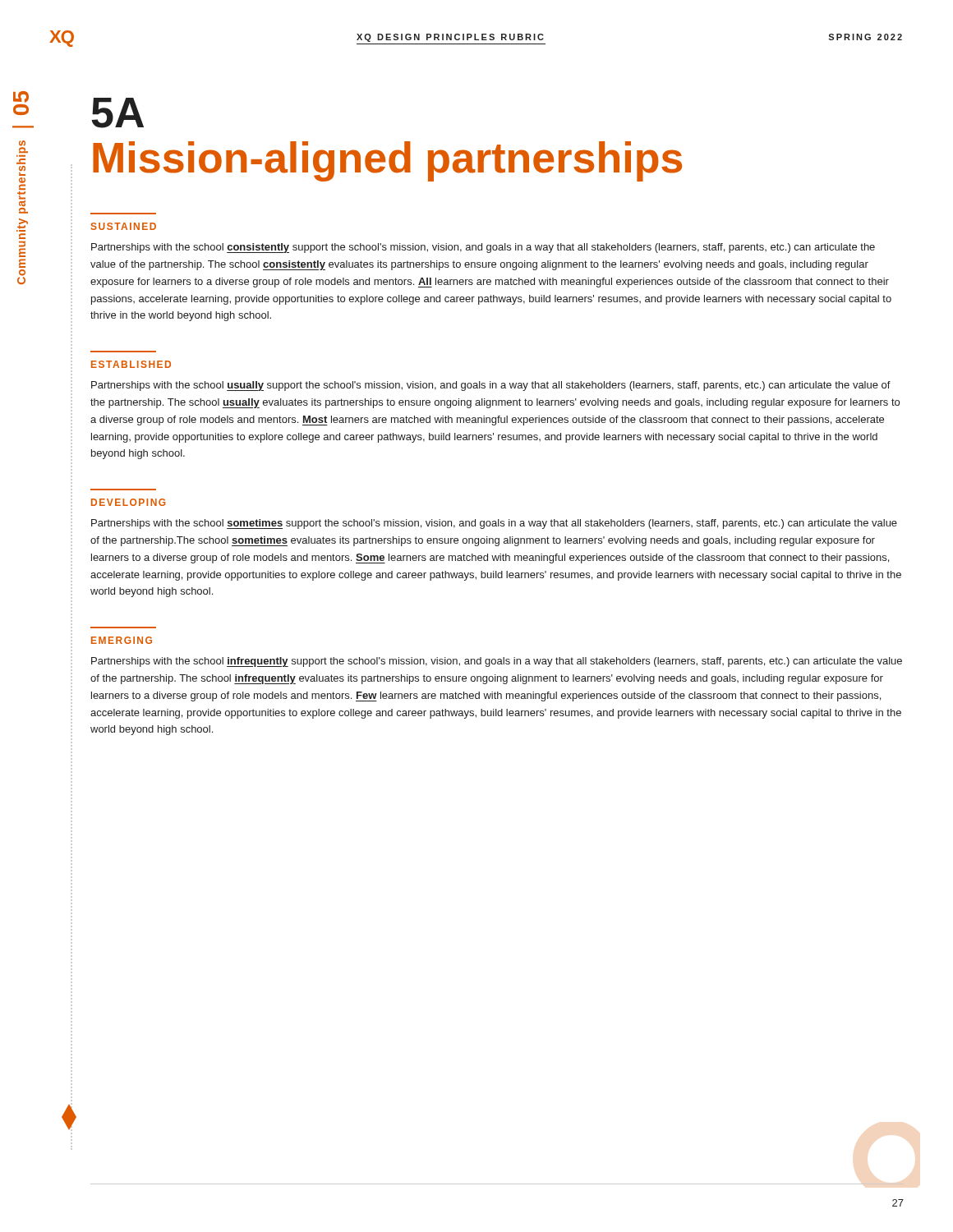
Task: Locate the text starting "Partnerships with the school infrequently support"
Action: coord(496,695)
